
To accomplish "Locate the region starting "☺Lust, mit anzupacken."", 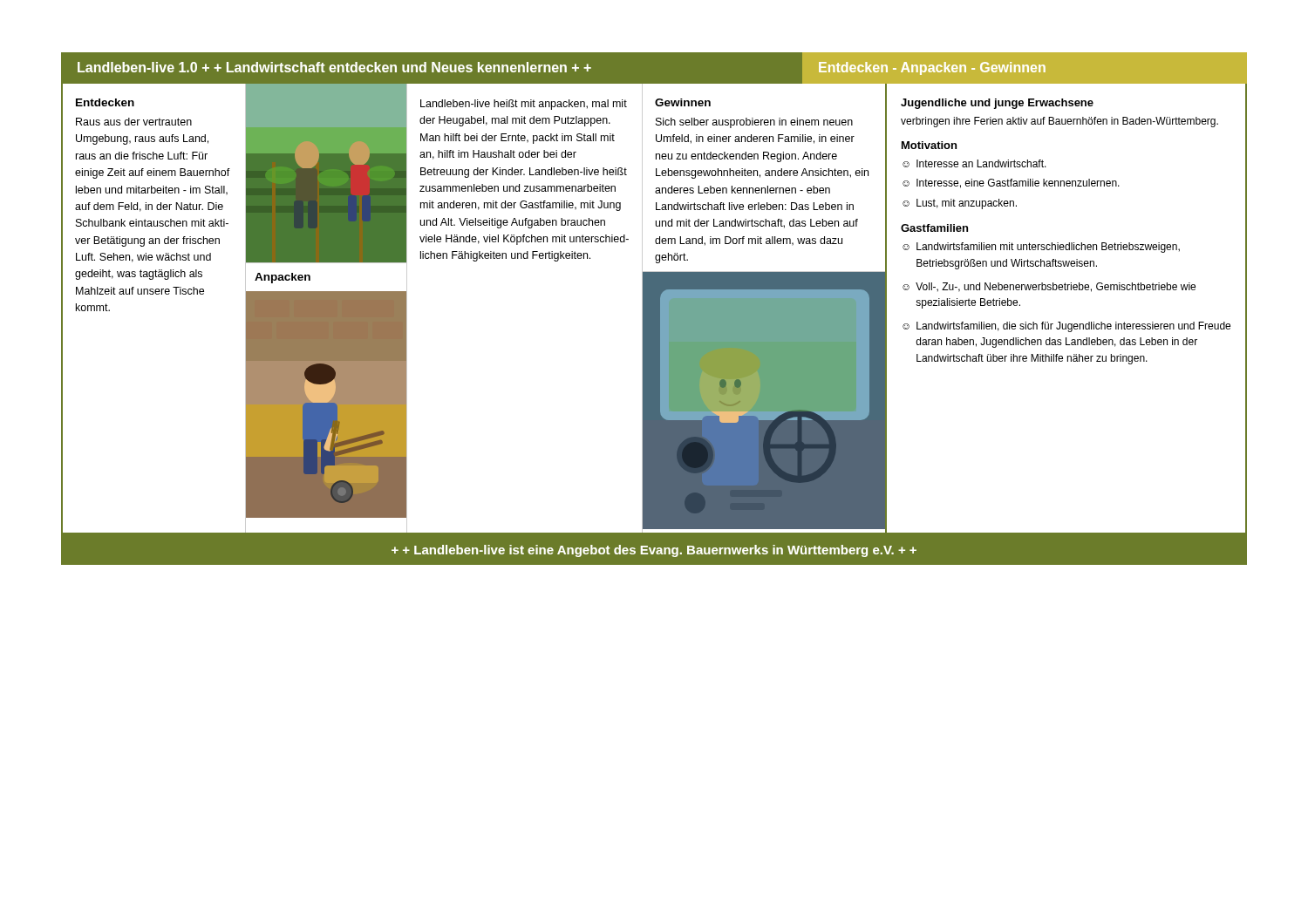I will (x=959, y=203).
